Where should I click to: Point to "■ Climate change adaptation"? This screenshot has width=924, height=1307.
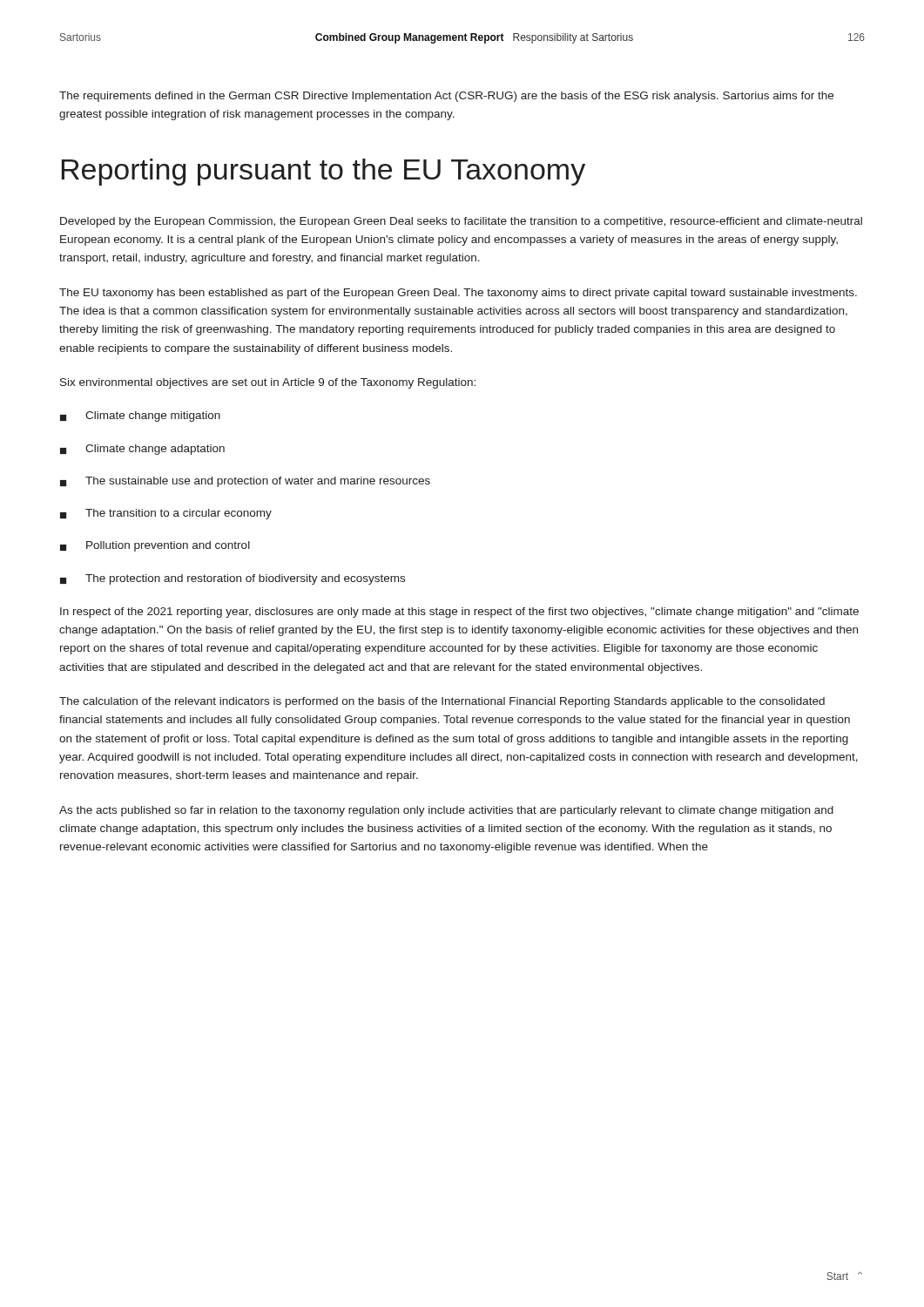click(142, 450)
